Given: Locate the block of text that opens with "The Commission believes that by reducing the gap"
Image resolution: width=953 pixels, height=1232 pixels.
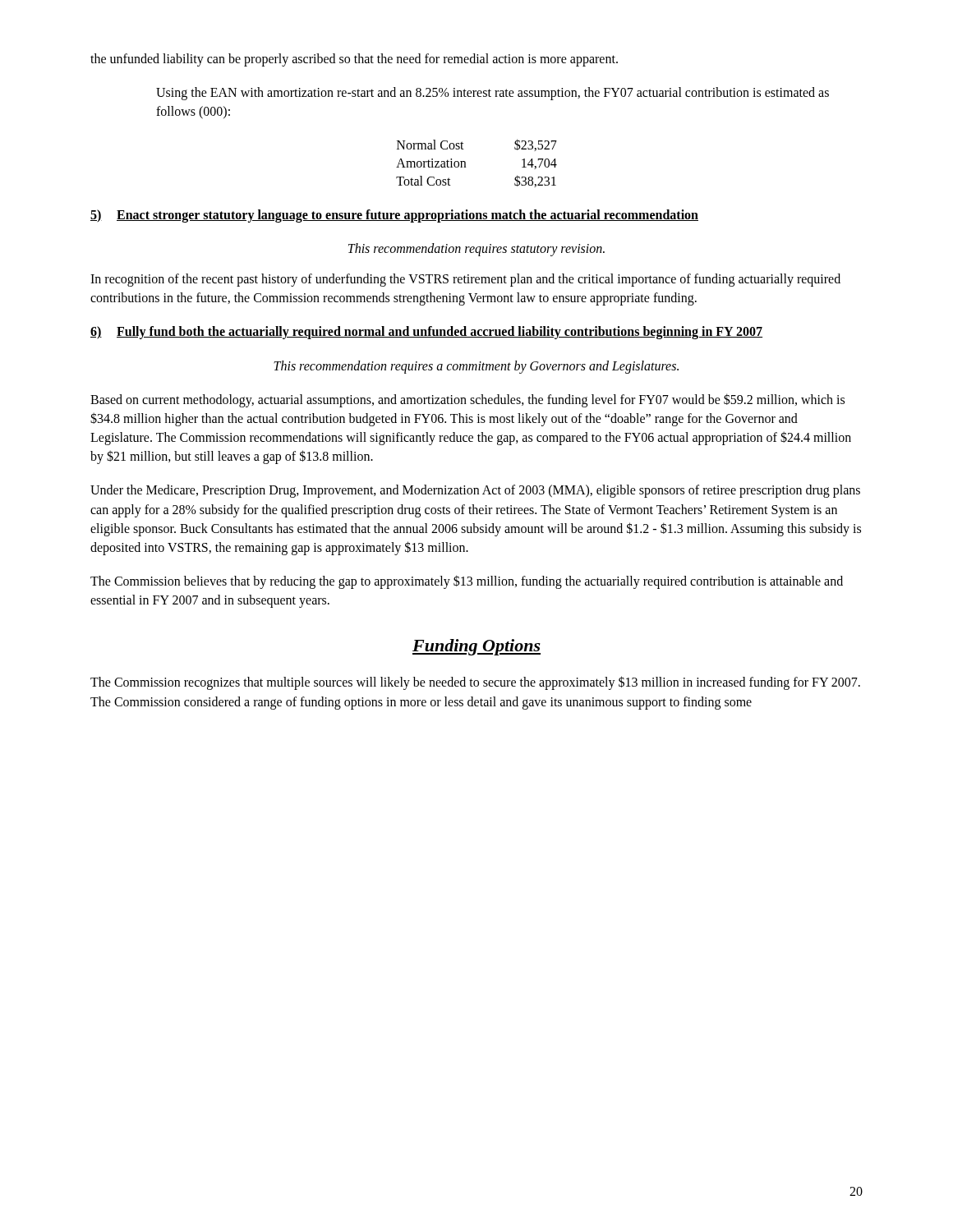Looking at the screenshot, I should [467, 591].
